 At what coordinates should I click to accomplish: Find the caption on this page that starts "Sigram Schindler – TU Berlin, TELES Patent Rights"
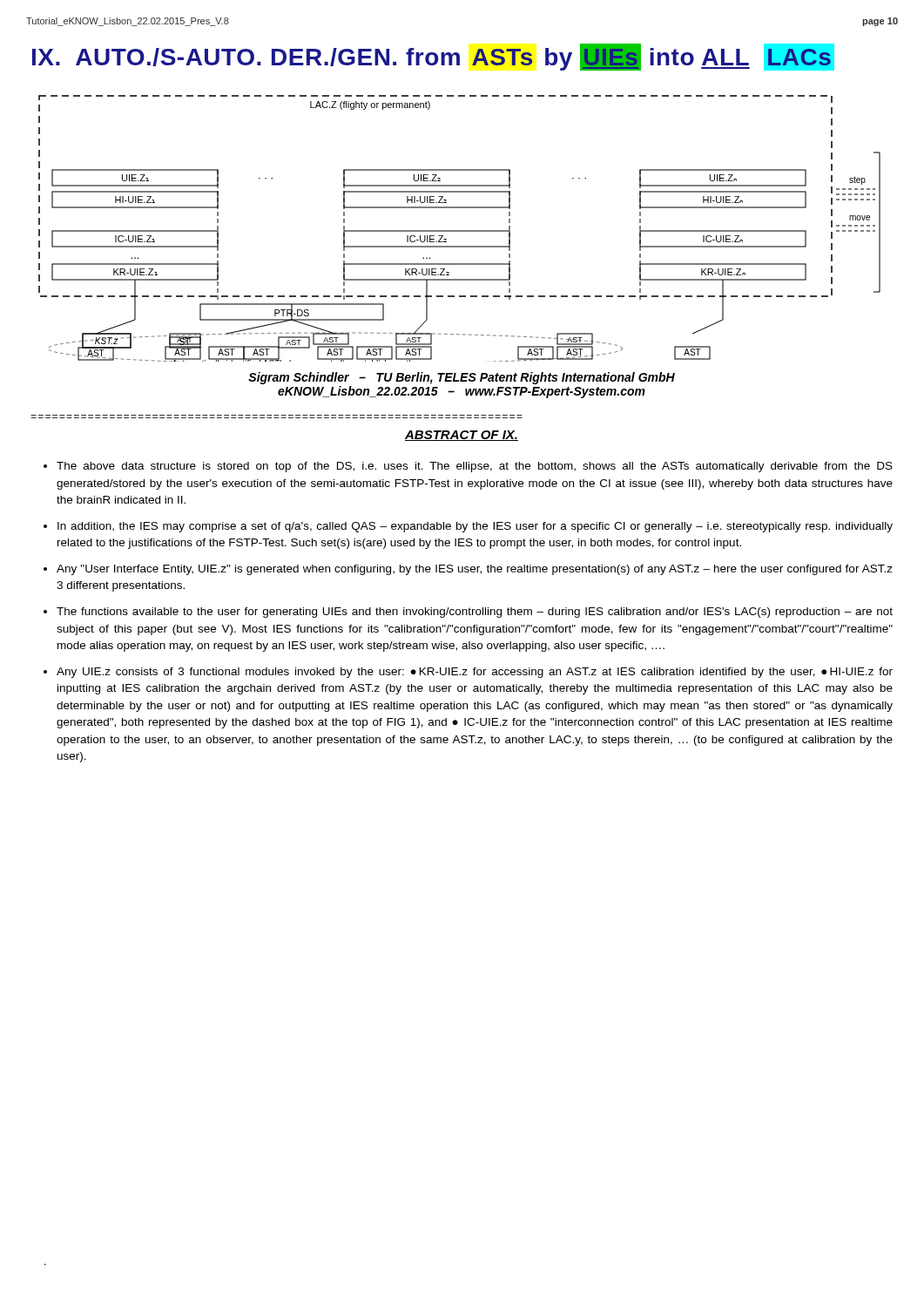462,384
